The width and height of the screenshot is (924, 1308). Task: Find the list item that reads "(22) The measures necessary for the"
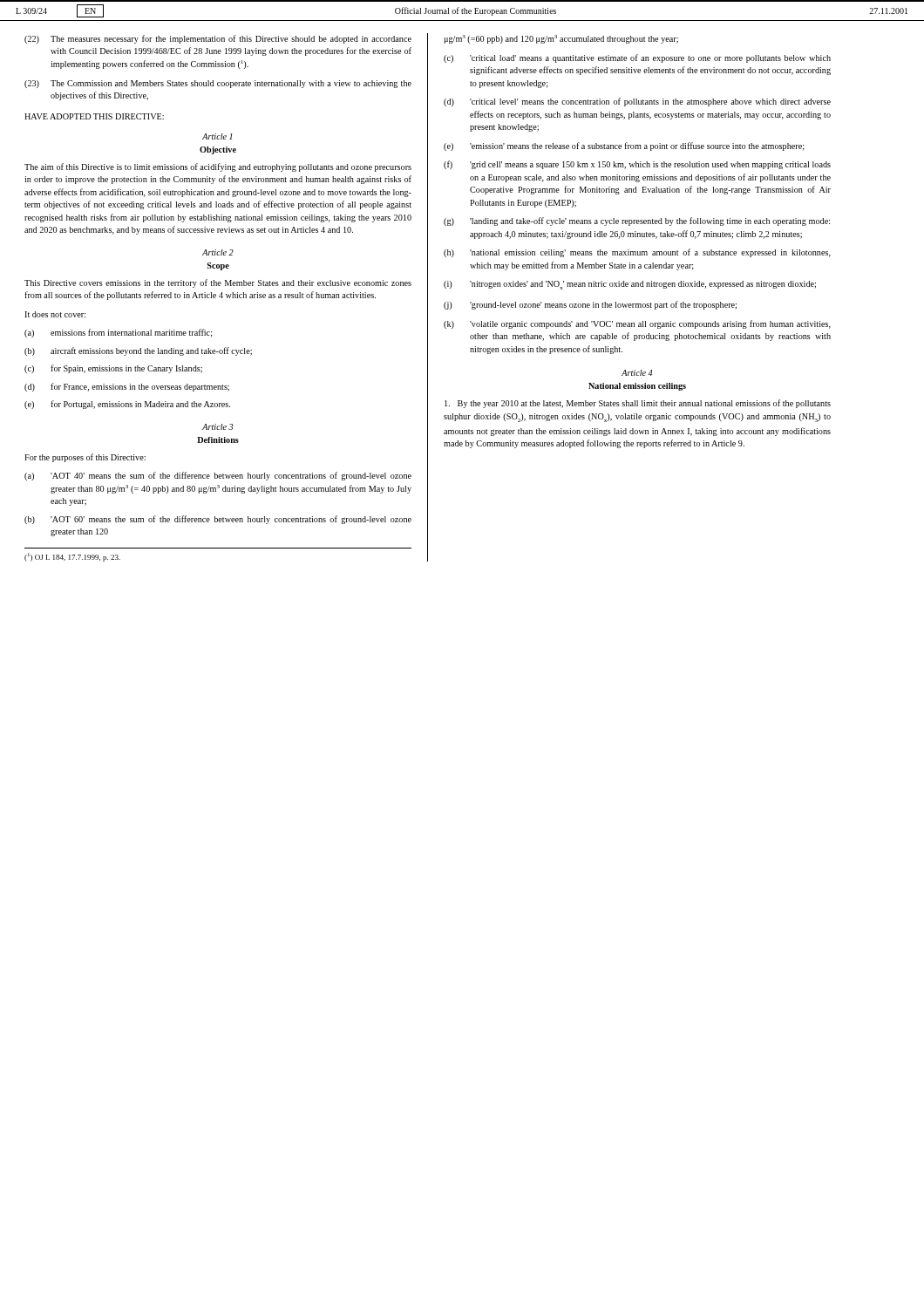pos(218,52)
